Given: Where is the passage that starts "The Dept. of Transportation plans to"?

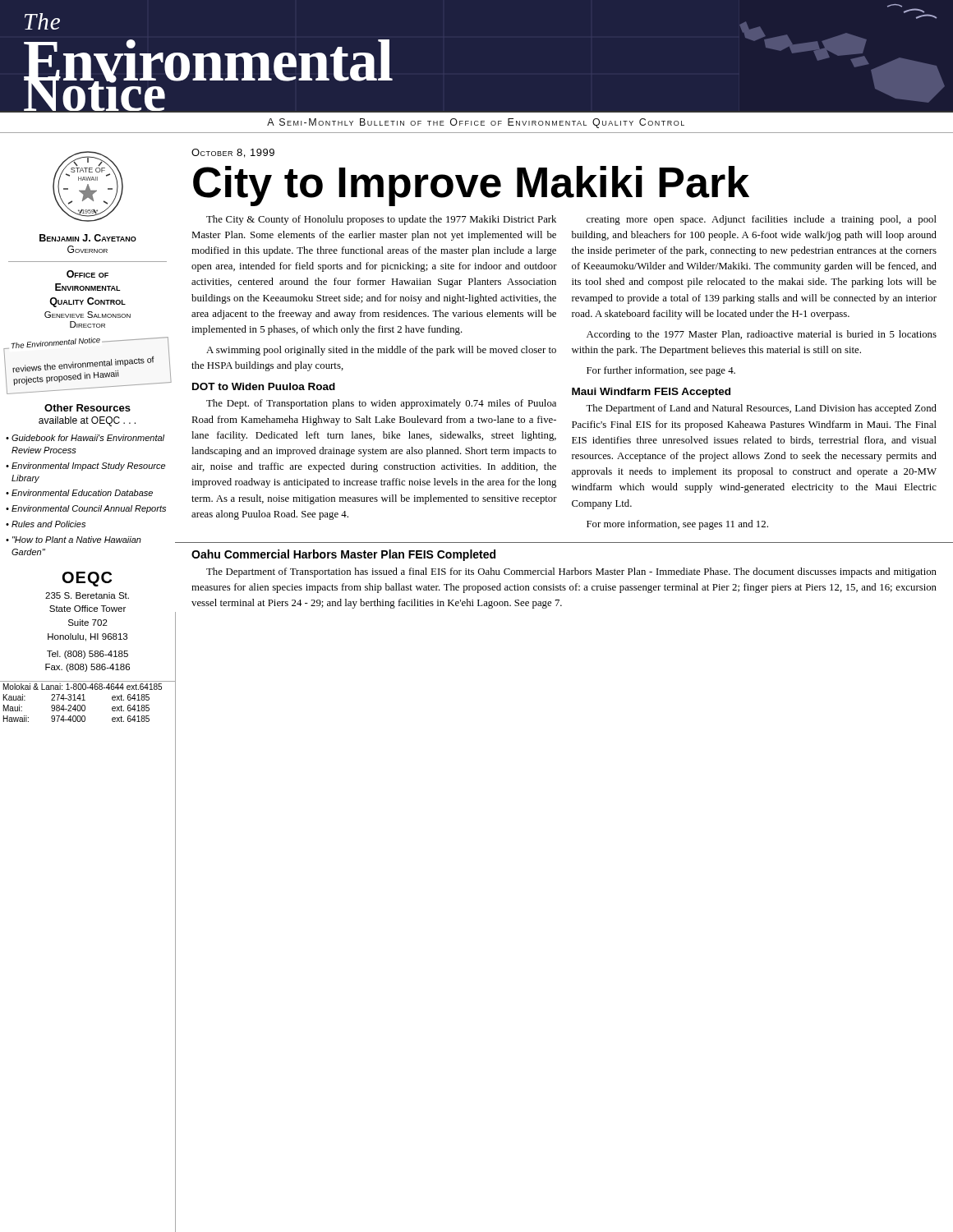Looking at the screenshot, I should click(374, 459).
